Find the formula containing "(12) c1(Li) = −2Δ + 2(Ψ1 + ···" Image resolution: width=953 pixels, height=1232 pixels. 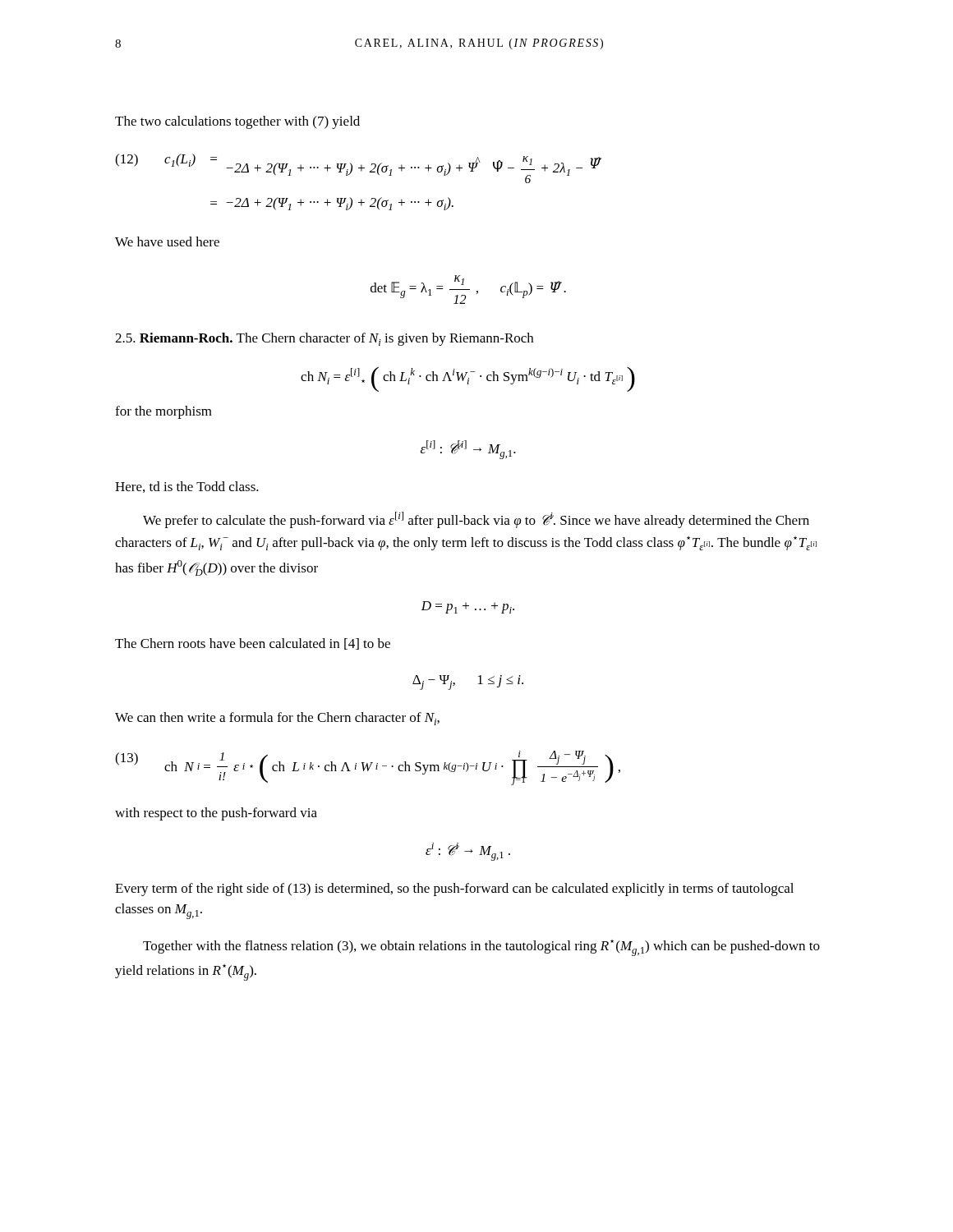tap(468, 182)
